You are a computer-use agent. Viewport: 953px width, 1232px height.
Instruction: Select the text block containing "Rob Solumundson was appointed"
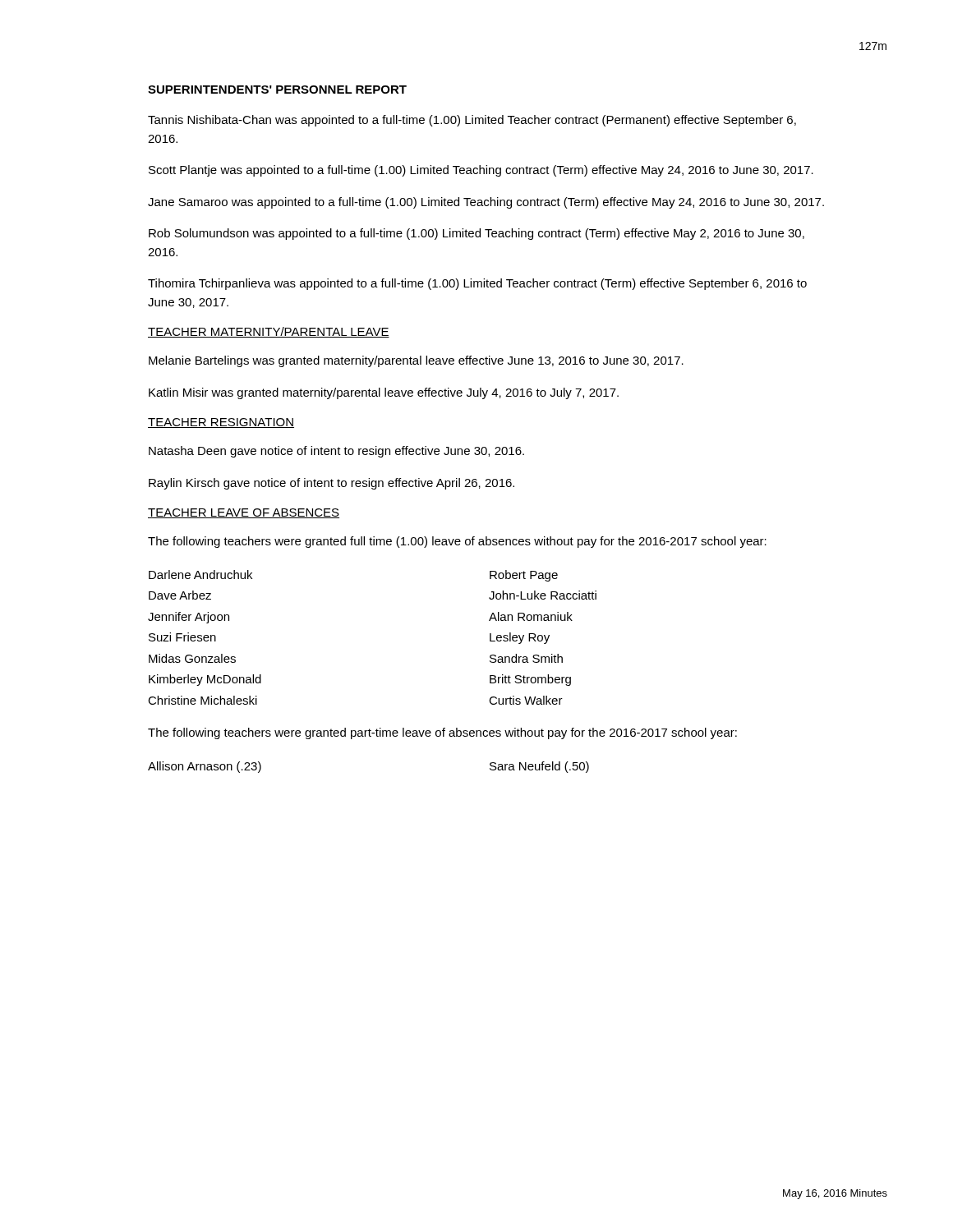click(x=476, y=242)
